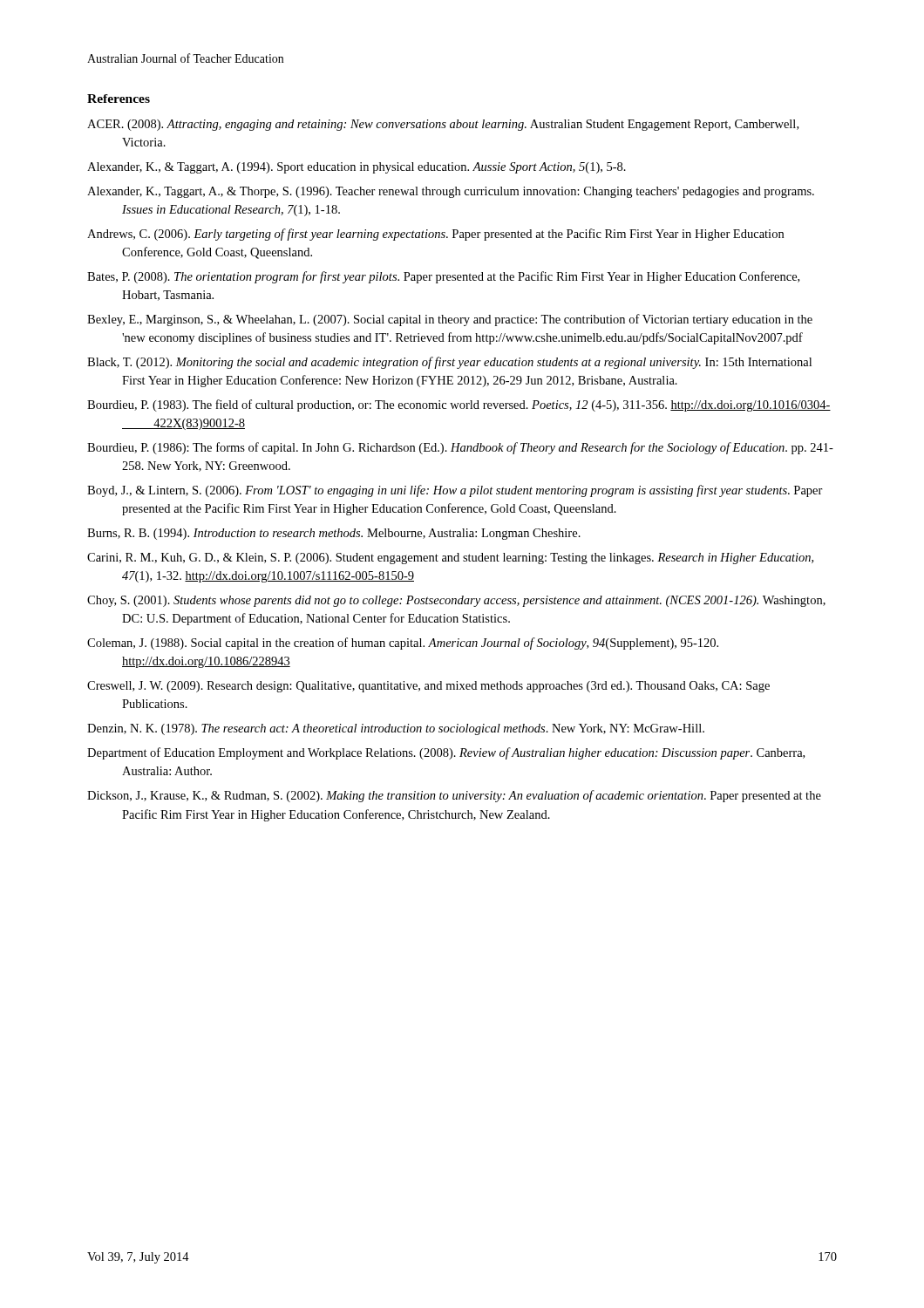The image size is (924, 1308).
Task: Point to the text block starting "Black, T. (2012). Monitoring the social"
Action: pyautogui.click(x=450, y=371)
